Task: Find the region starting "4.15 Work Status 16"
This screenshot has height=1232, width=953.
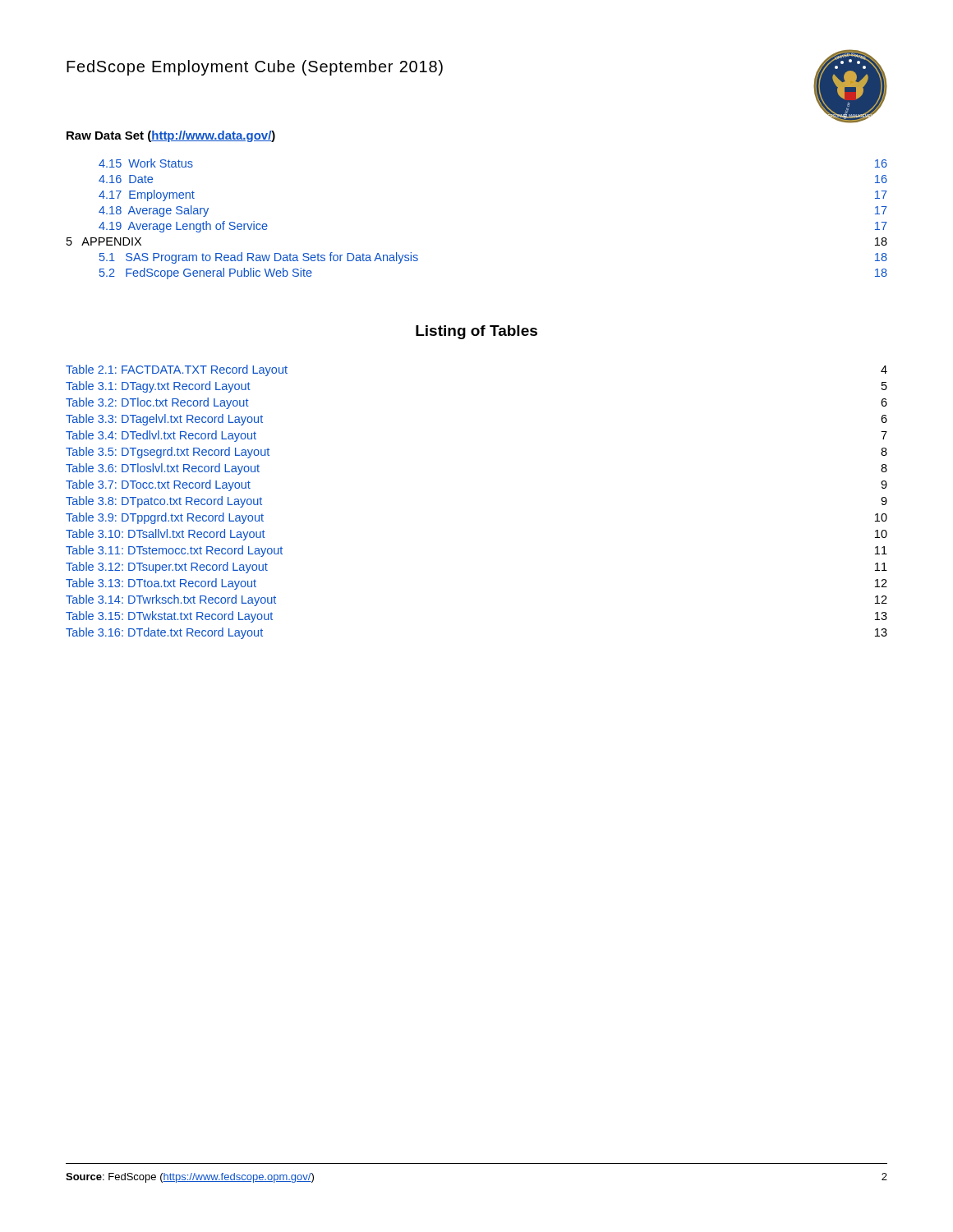Action: pos(151,163)
